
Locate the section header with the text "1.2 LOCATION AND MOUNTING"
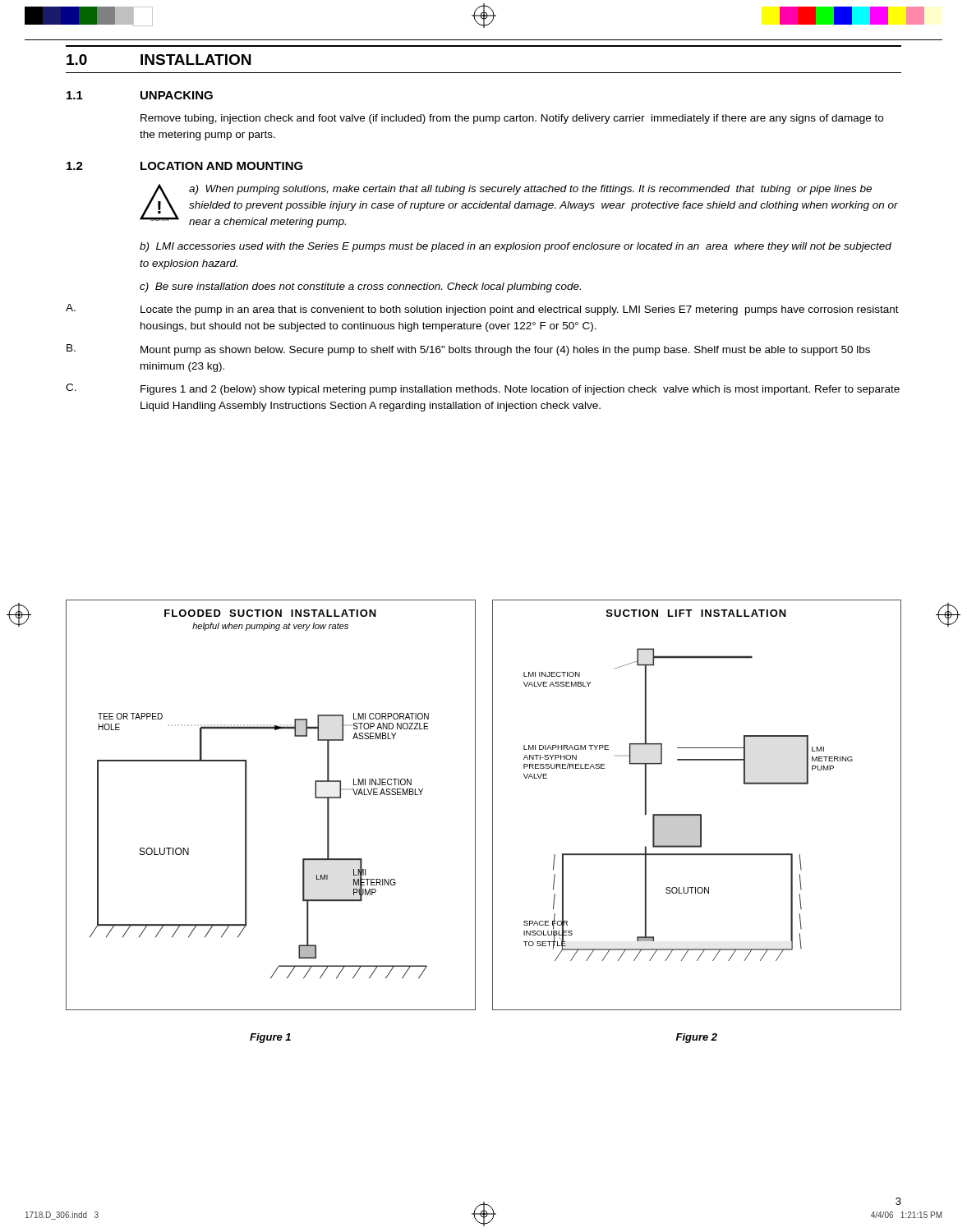(185, 165)
